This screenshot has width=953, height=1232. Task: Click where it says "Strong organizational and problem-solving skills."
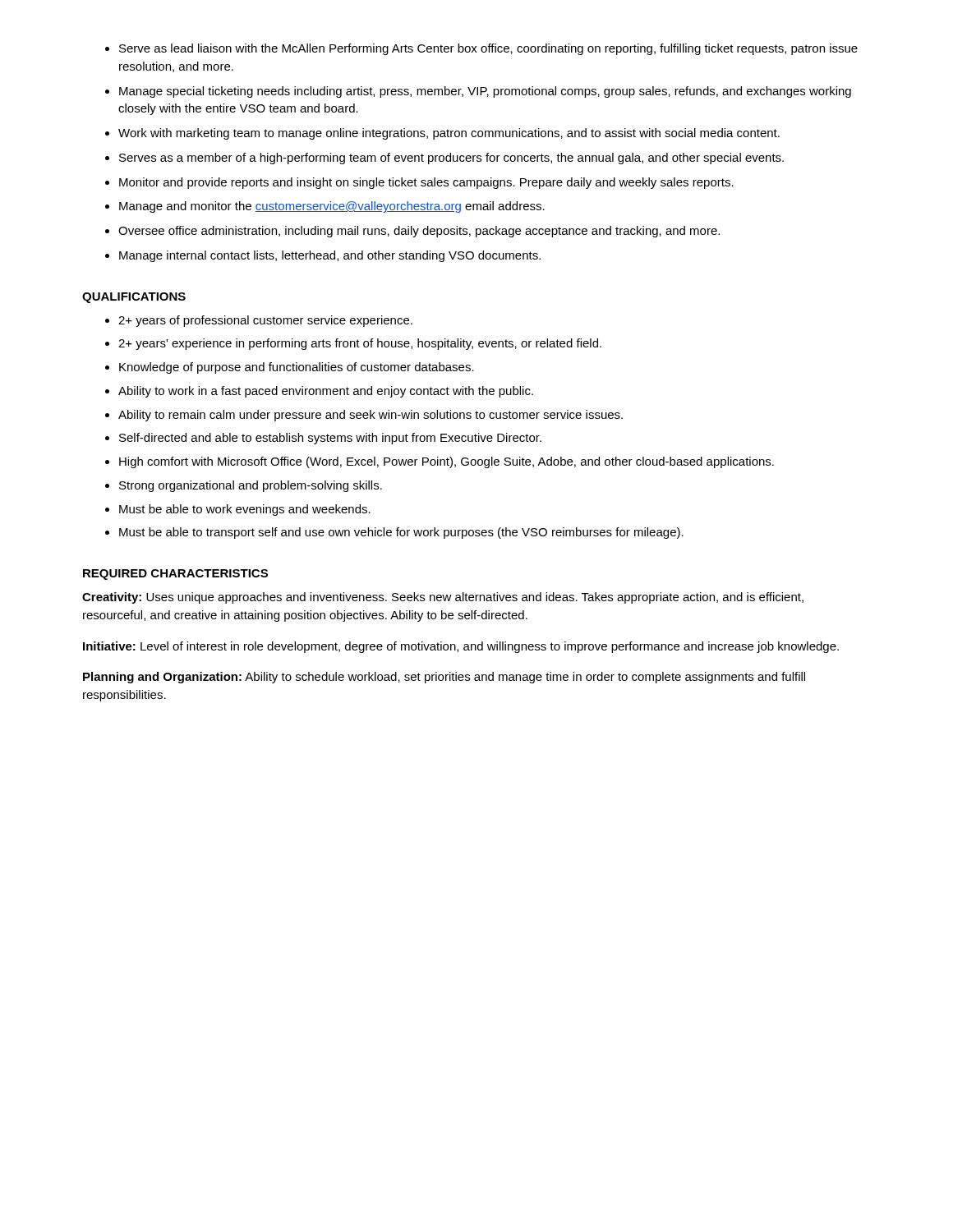pyautogui.click(x=250, y=485)
